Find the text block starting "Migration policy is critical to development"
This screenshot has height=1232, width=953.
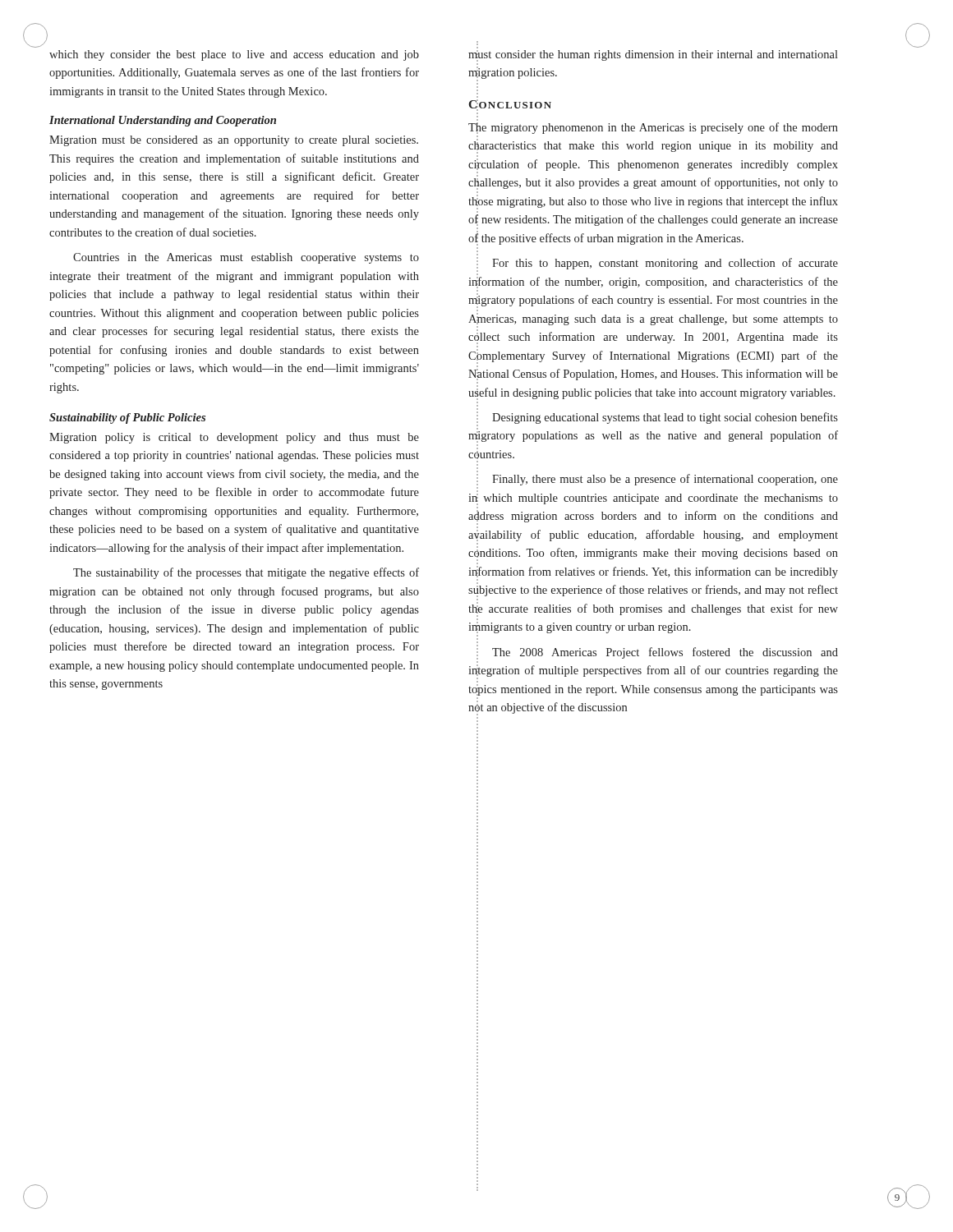click(234, 560)
